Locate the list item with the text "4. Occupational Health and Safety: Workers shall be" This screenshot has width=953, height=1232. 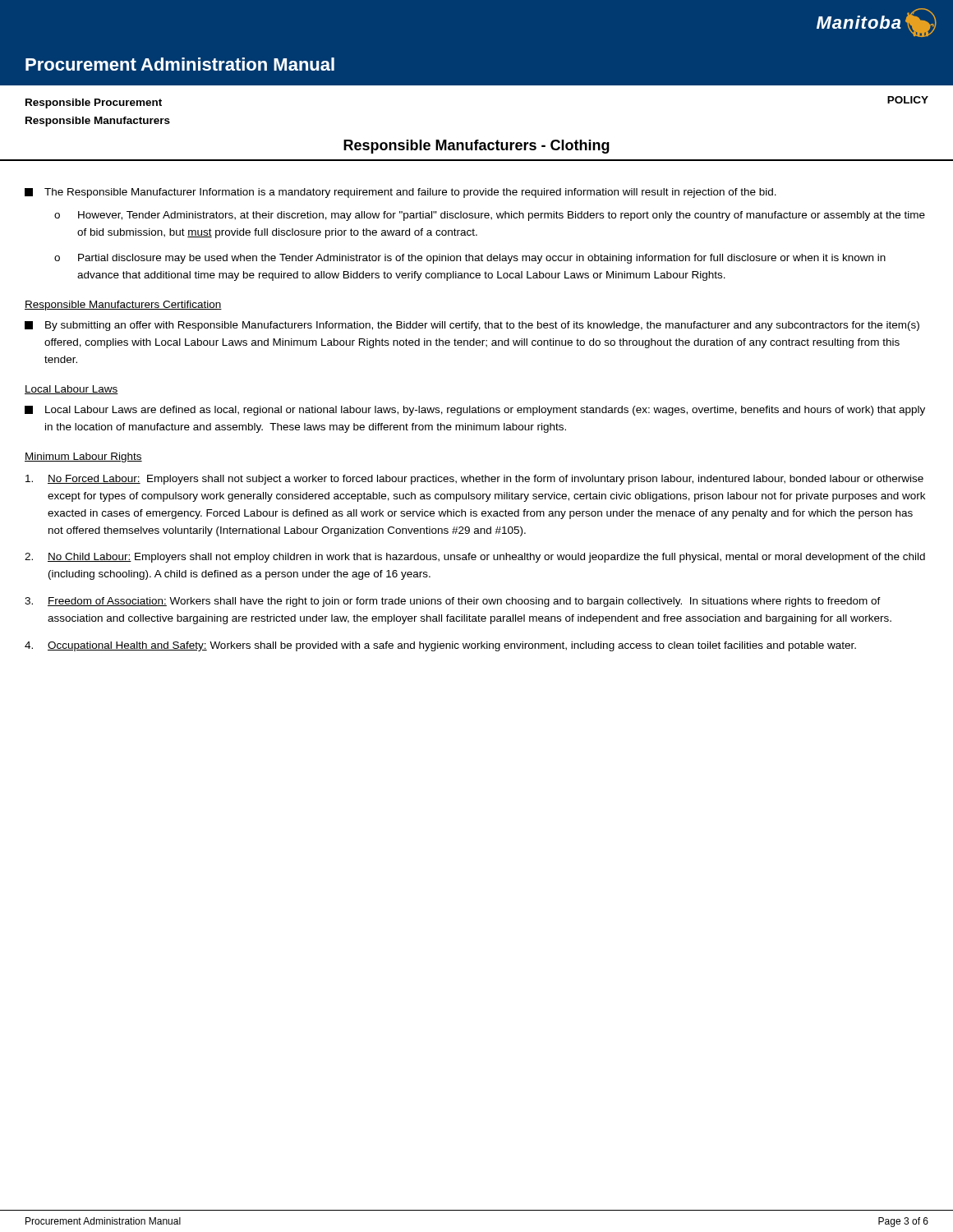pyautogui.click(x=476, y=646)
